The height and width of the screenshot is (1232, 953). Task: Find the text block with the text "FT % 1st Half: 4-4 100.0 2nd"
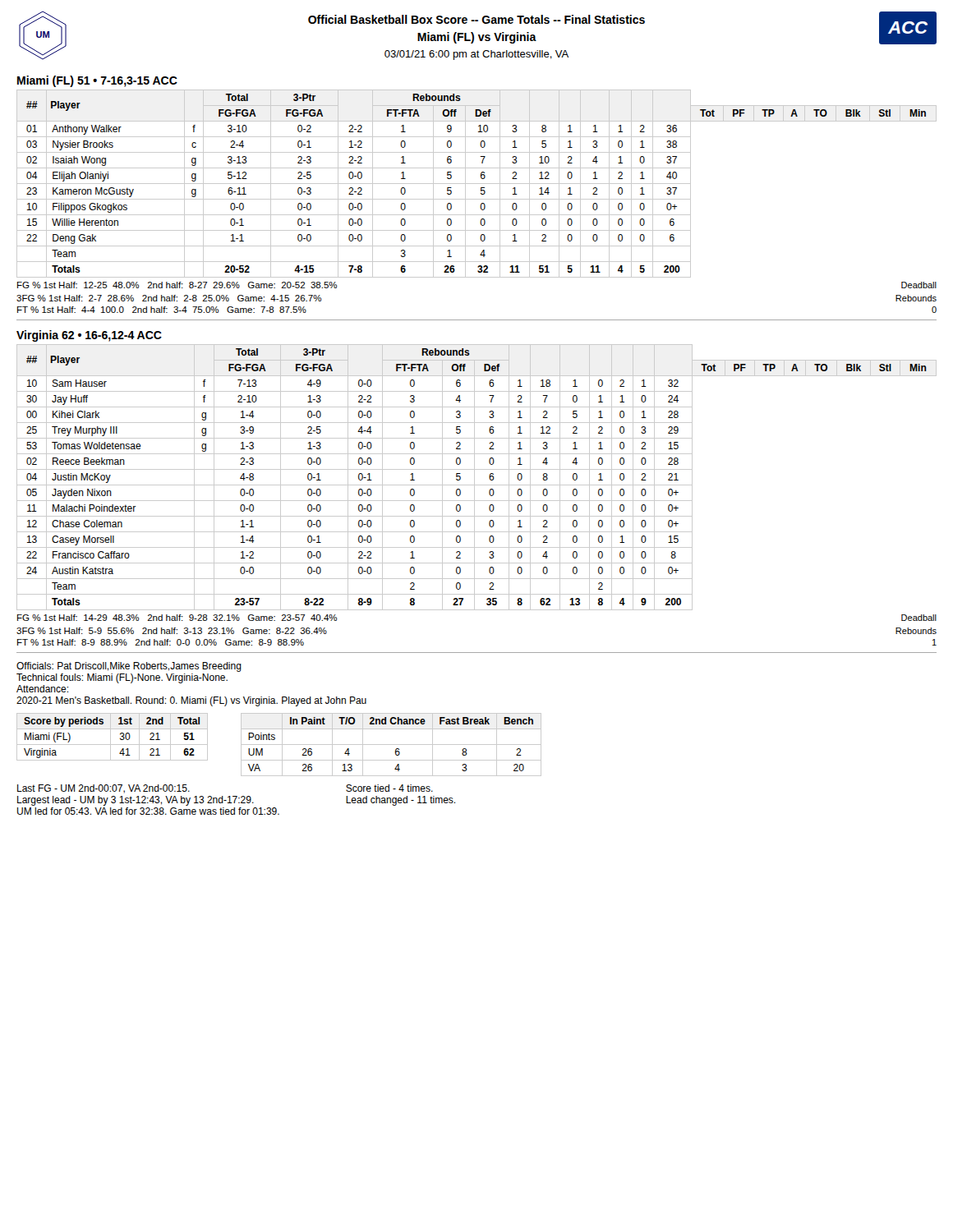(x=476, y=309)
